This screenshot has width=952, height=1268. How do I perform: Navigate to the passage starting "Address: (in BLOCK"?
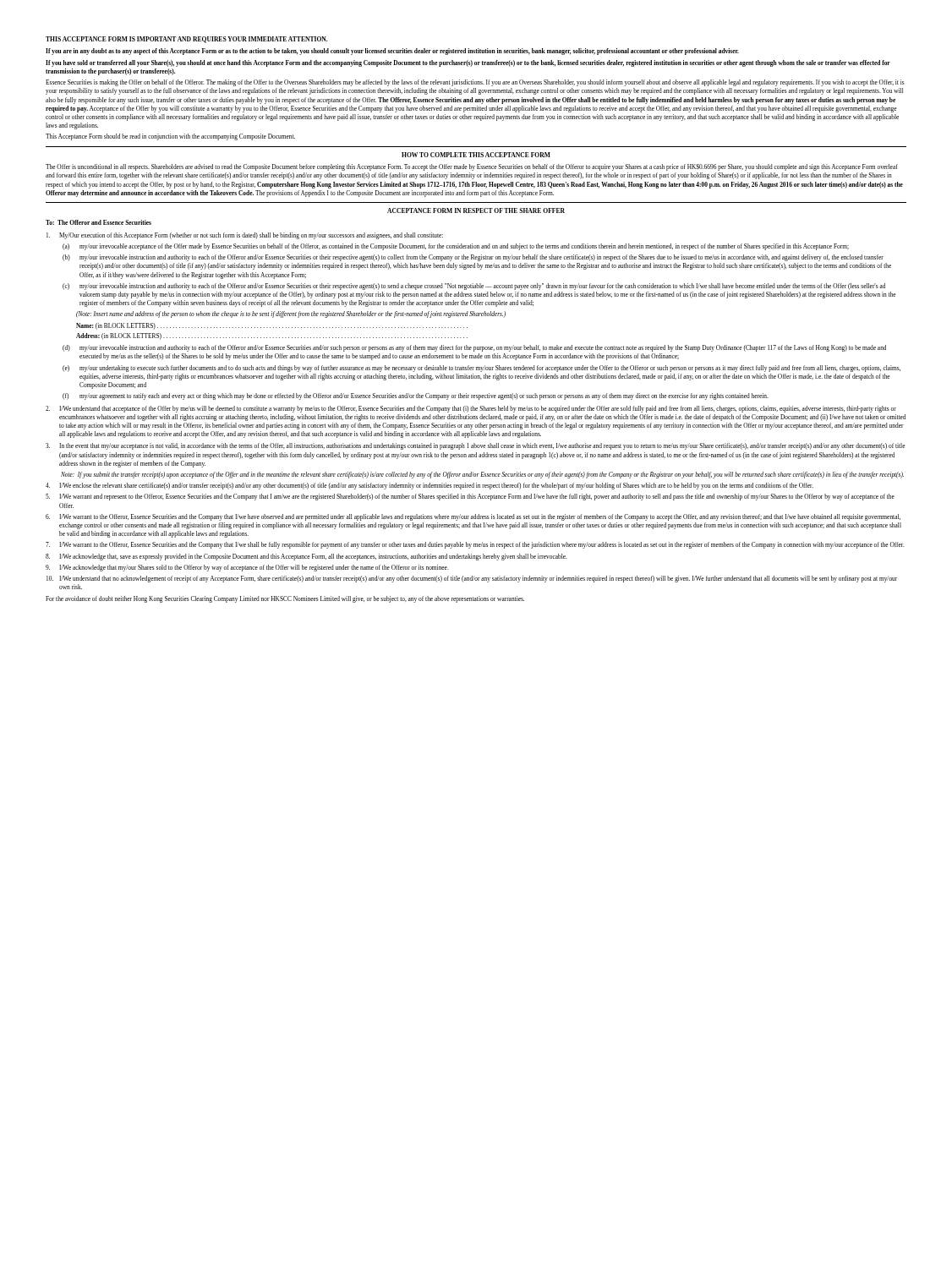[x=272, y=336]
